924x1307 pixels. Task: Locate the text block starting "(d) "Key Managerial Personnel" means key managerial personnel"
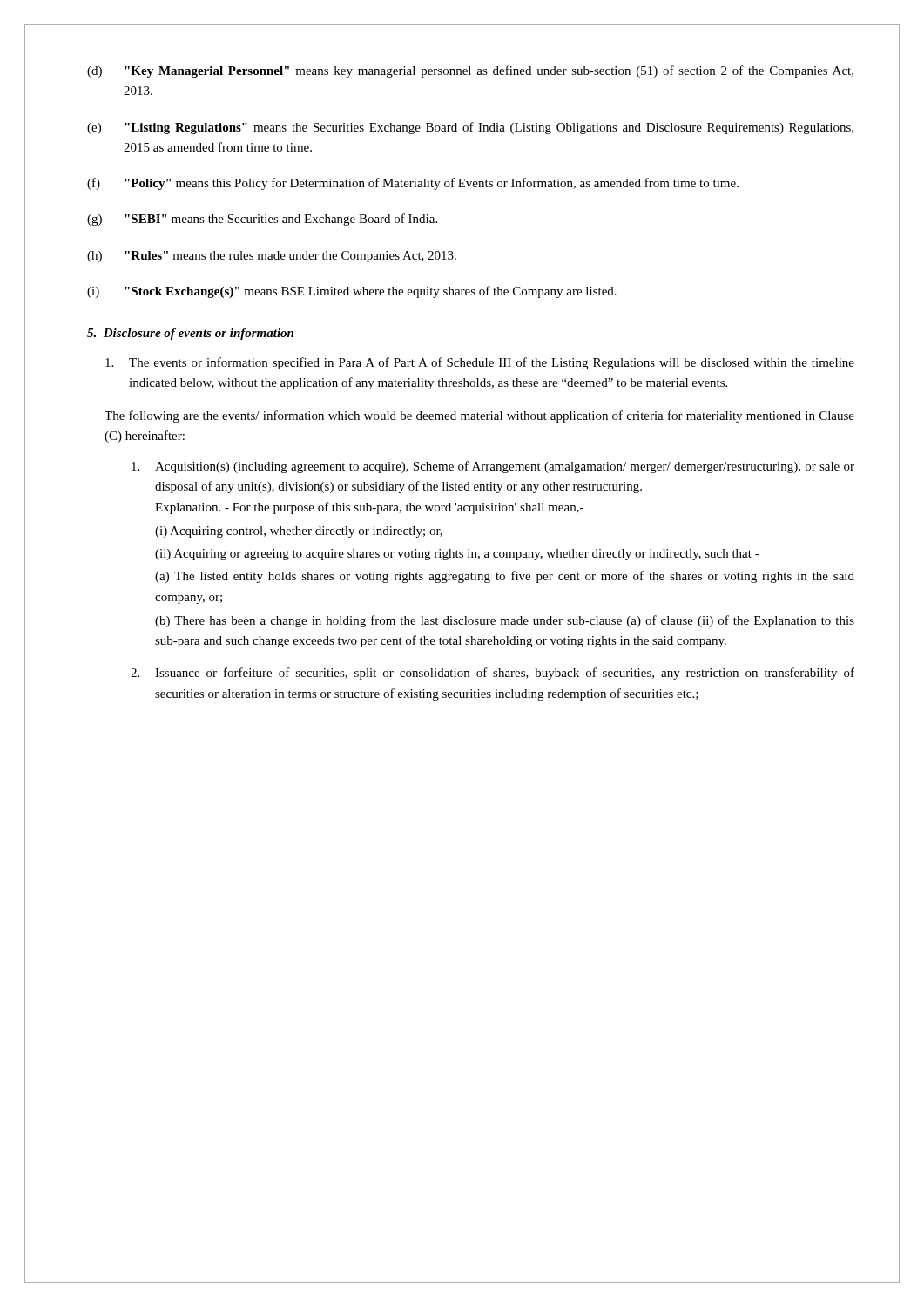pyautogui.click(x=471, y=79)
